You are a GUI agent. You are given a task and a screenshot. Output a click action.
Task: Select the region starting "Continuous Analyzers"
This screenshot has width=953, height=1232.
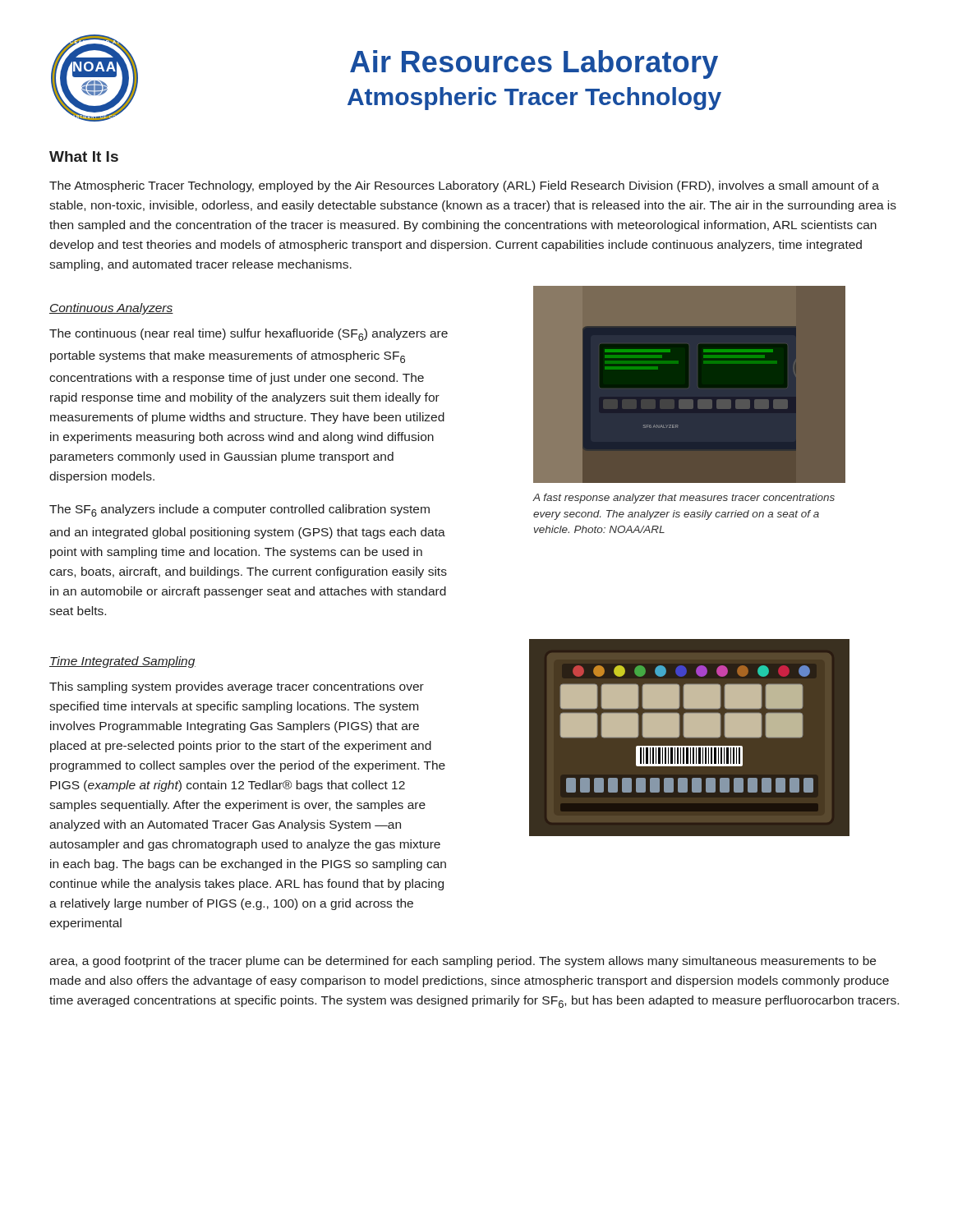click(x=111, y=308)
